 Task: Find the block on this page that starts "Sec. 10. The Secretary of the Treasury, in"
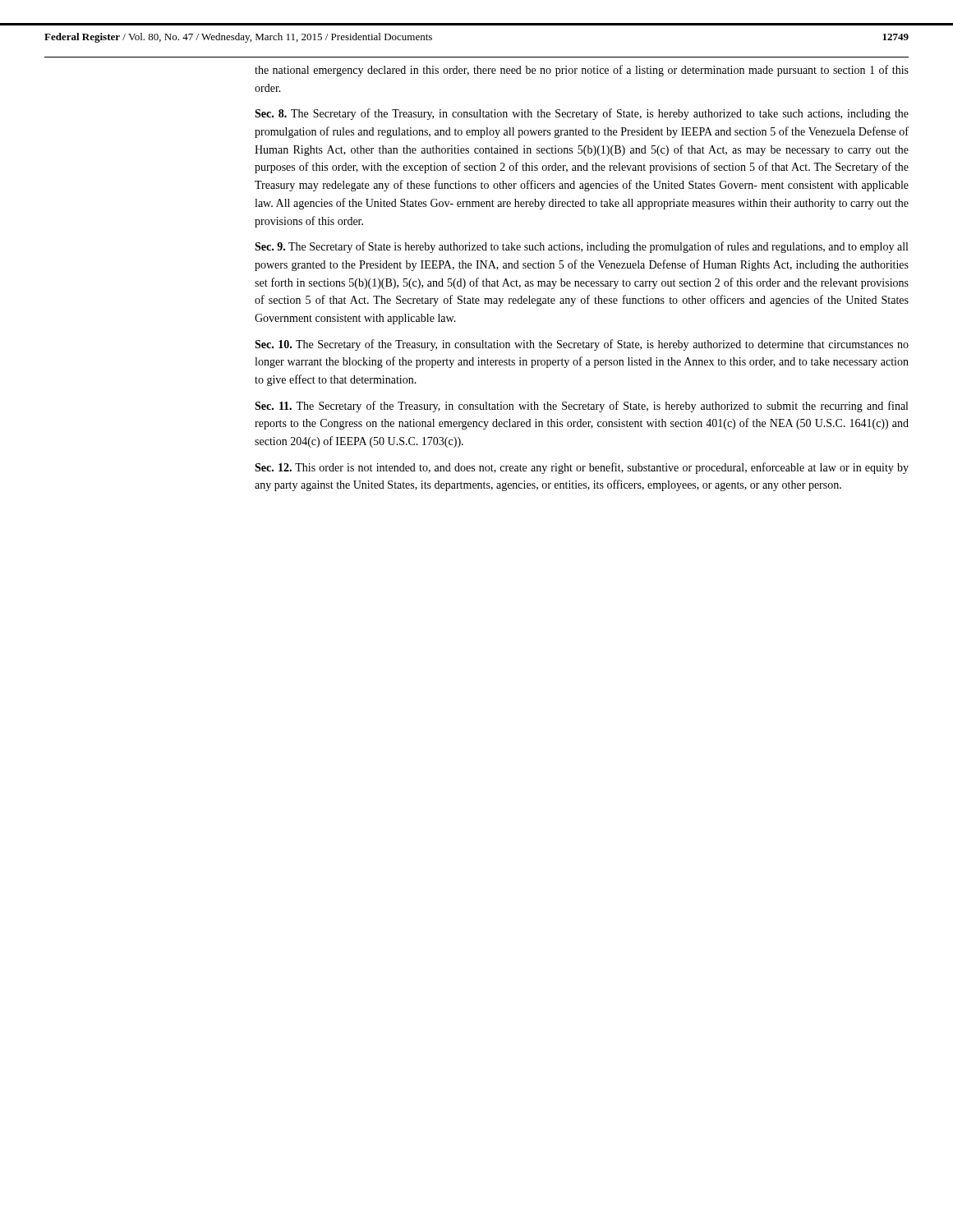pyautogui.click(x=582, y=362)
